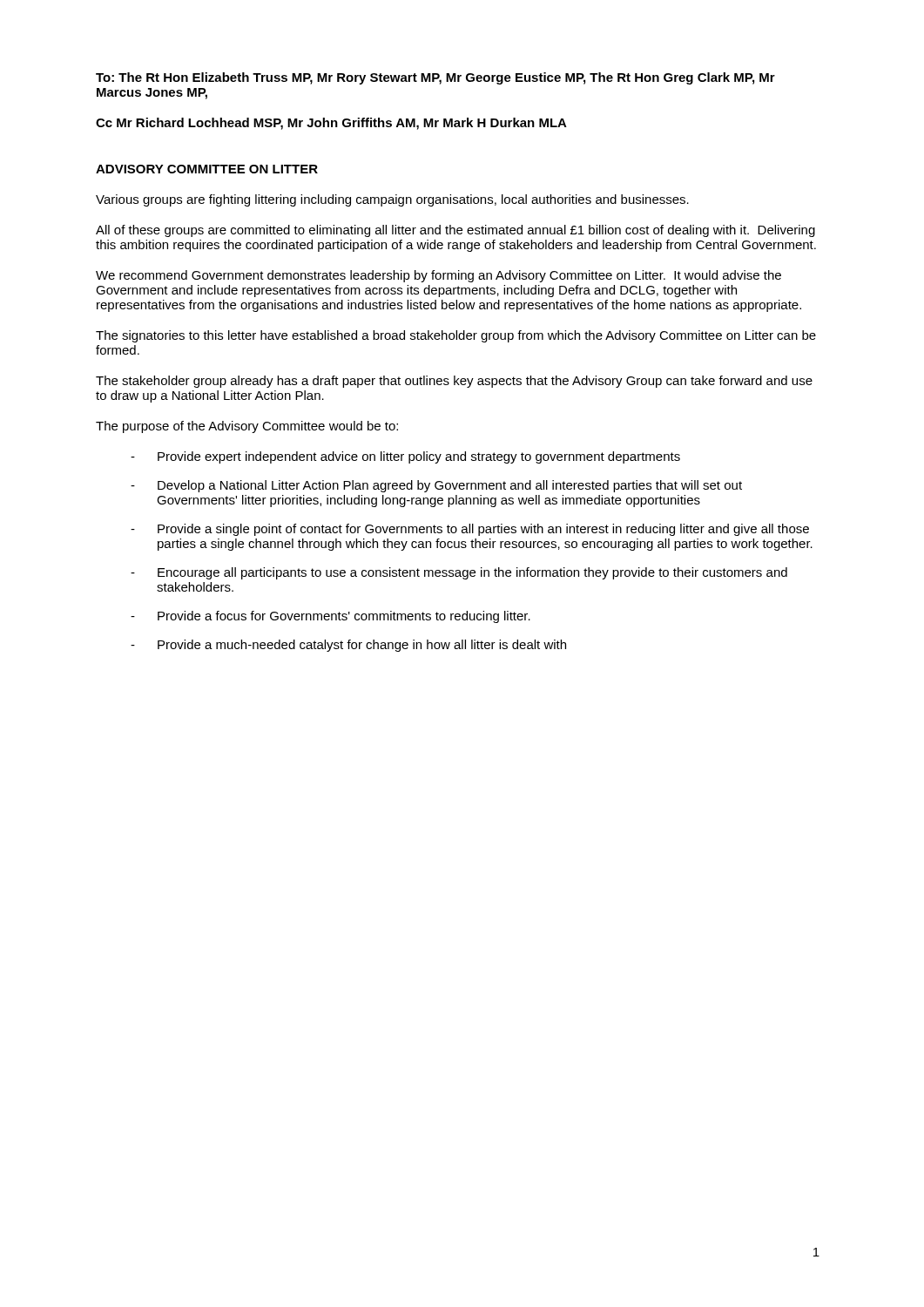924x1307 pixels.
Task: Locate the text starting "All of these"
Action: pyautogui.click(x=456, y=237)
